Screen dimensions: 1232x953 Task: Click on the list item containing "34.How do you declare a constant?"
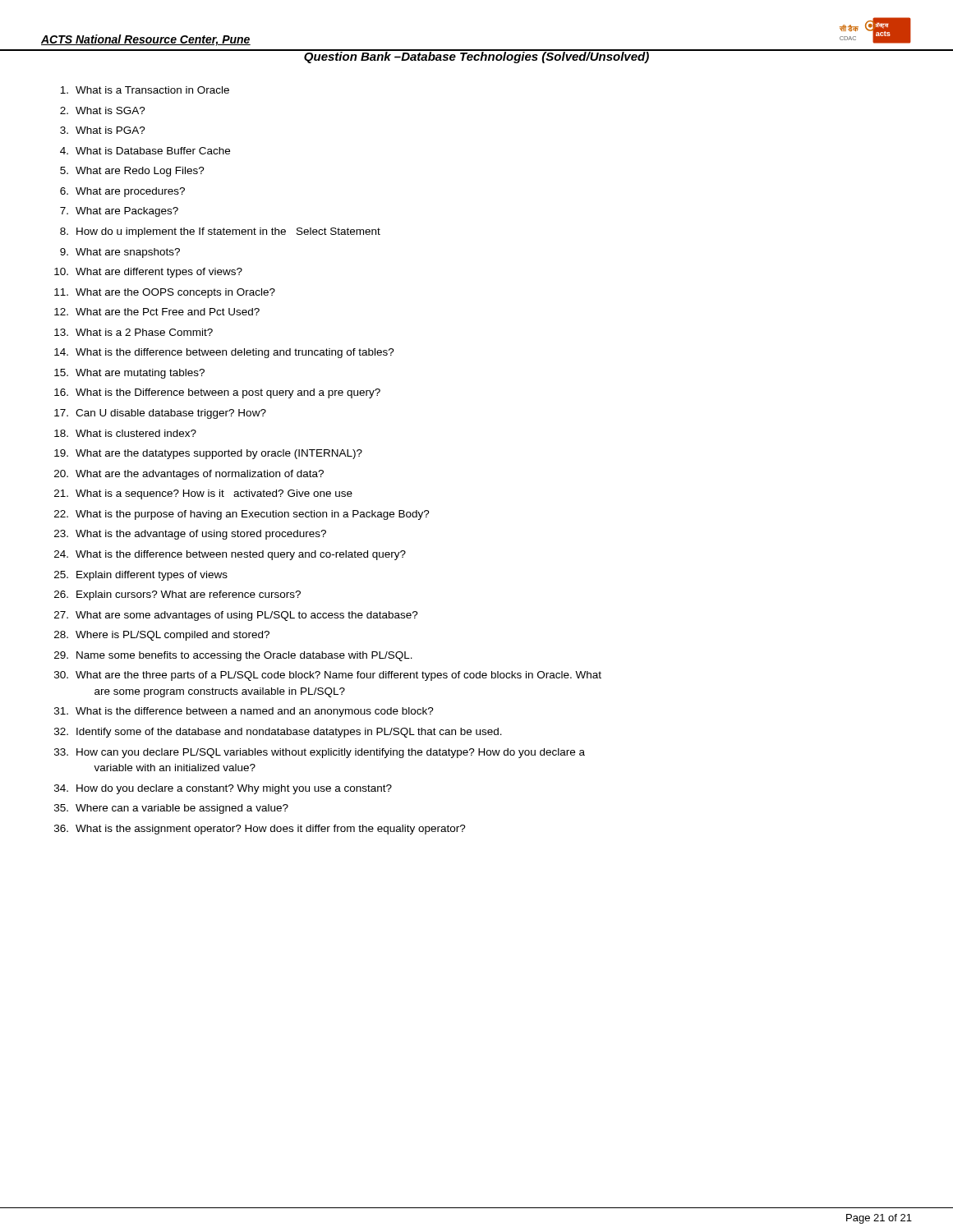[223, 789]
